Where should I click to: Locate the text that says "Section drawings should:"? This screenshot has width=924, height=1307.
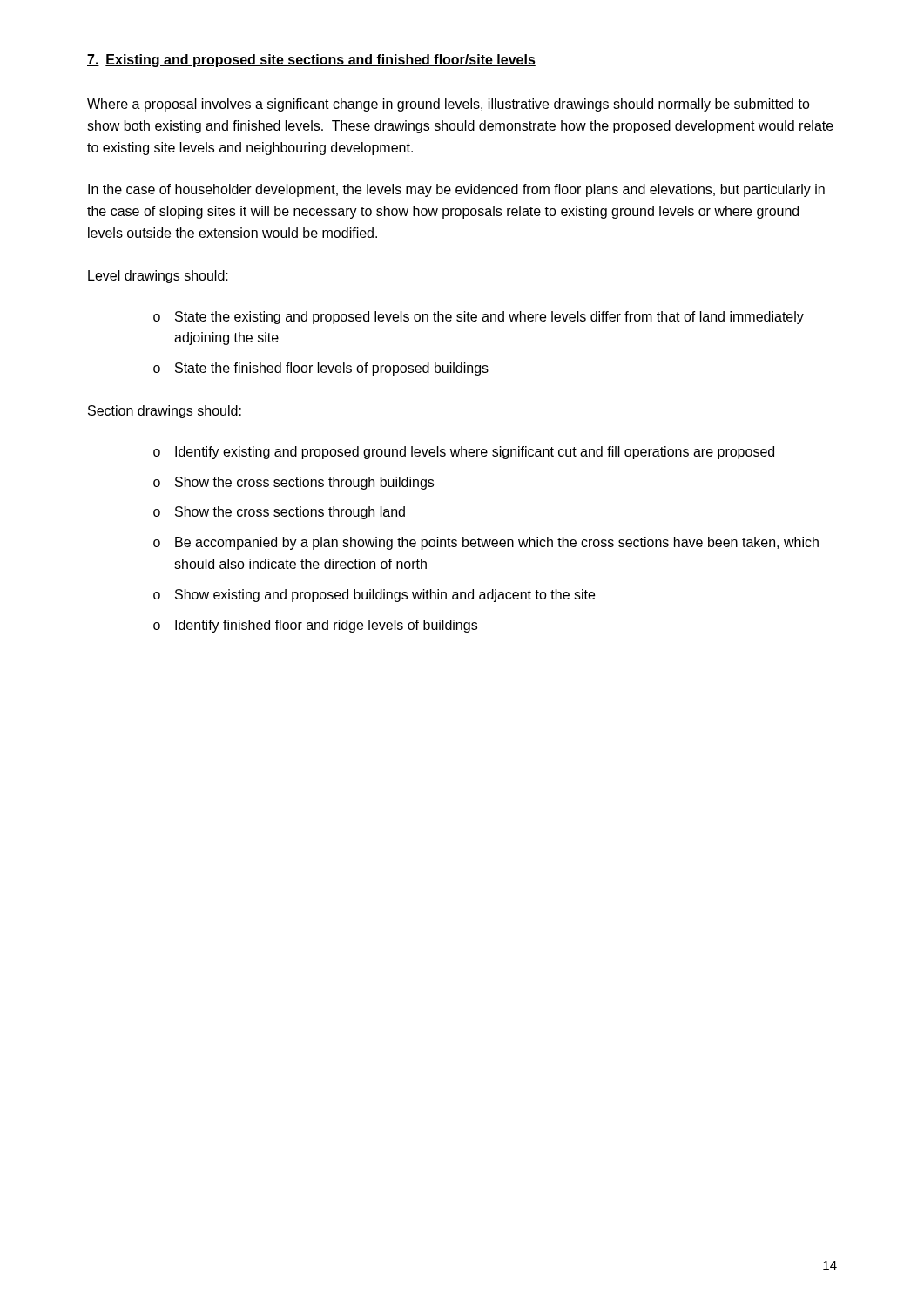coord(165,411)
